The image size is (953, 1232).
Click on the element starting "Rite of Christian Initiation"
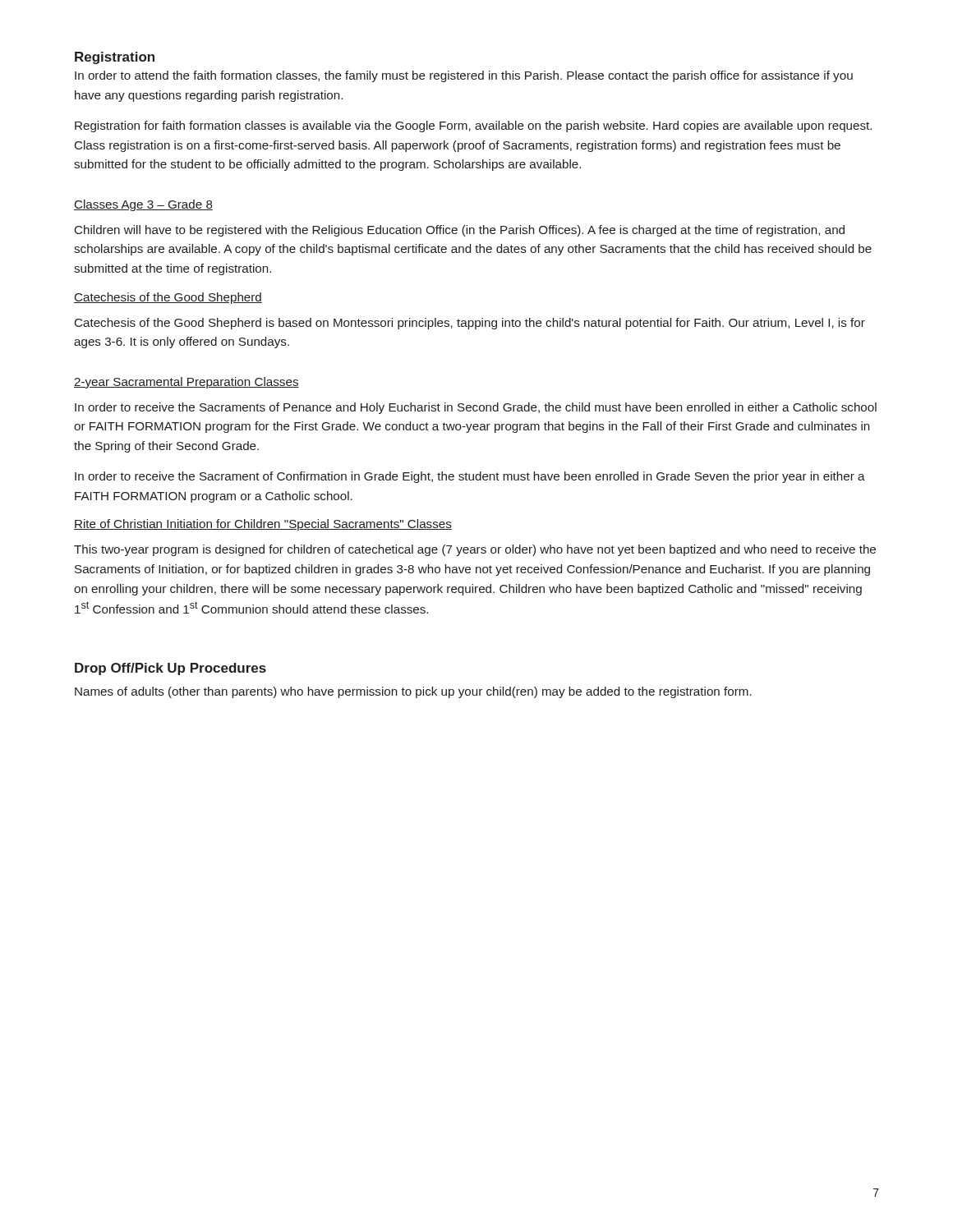[x=263, y=524]
